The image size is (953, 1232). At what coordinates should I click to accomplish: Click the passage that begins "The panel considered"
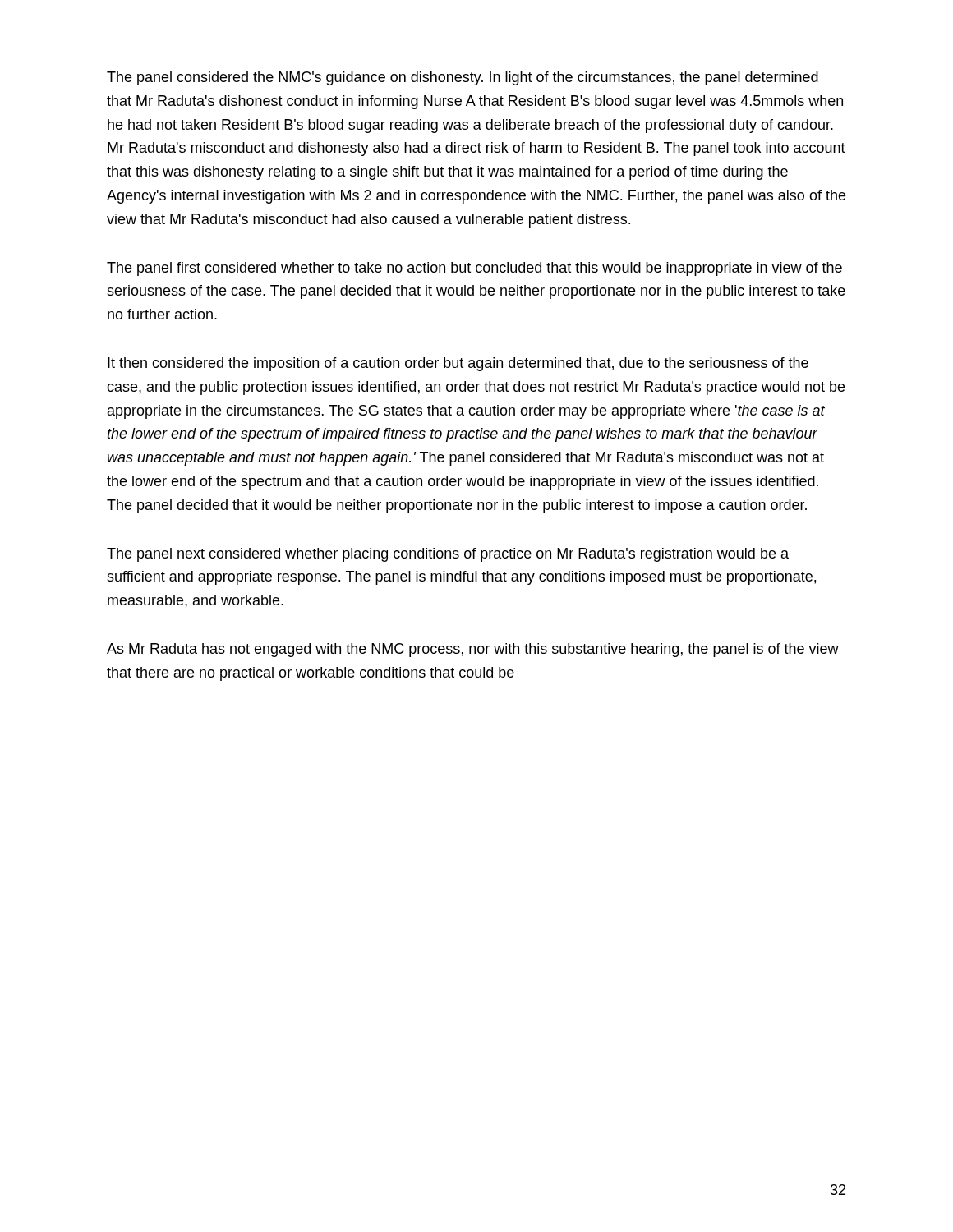[476, 148]
